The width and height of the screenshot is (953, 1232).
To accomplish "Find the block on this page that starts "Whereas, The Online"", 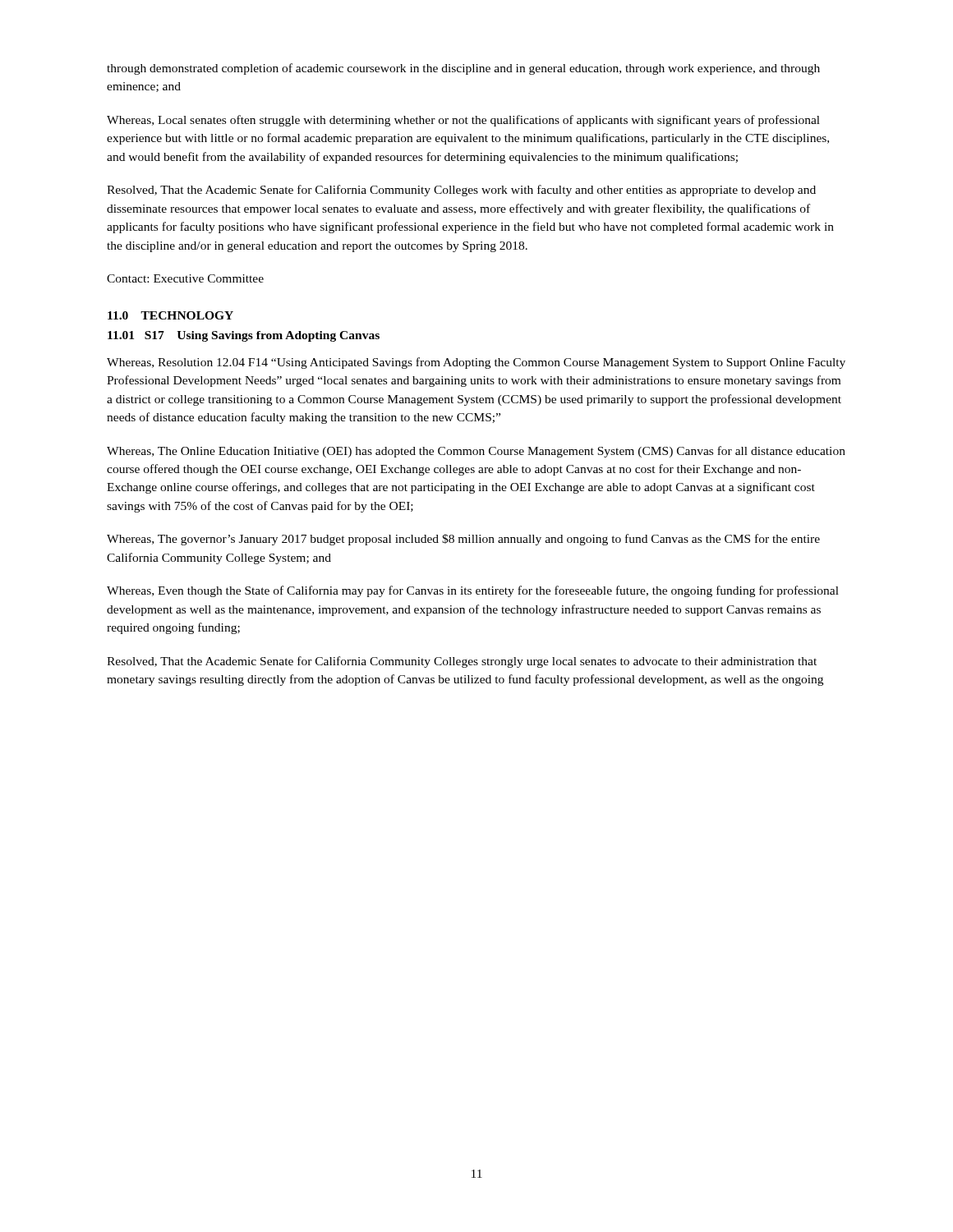I will tap(476, 478).
